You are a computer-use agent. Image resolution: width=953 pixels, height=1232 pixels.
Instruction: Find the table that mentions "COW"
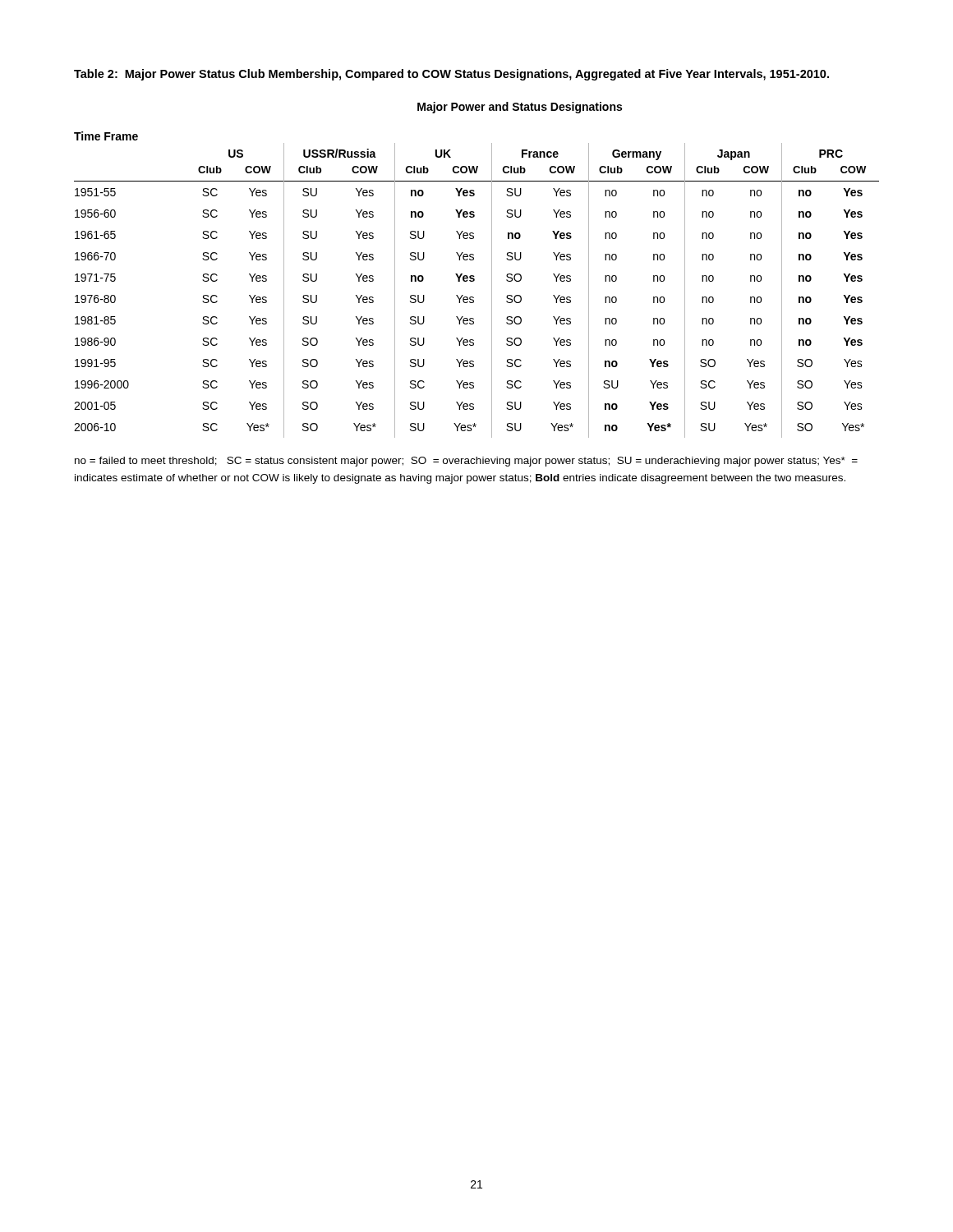(x=476, y=291)
